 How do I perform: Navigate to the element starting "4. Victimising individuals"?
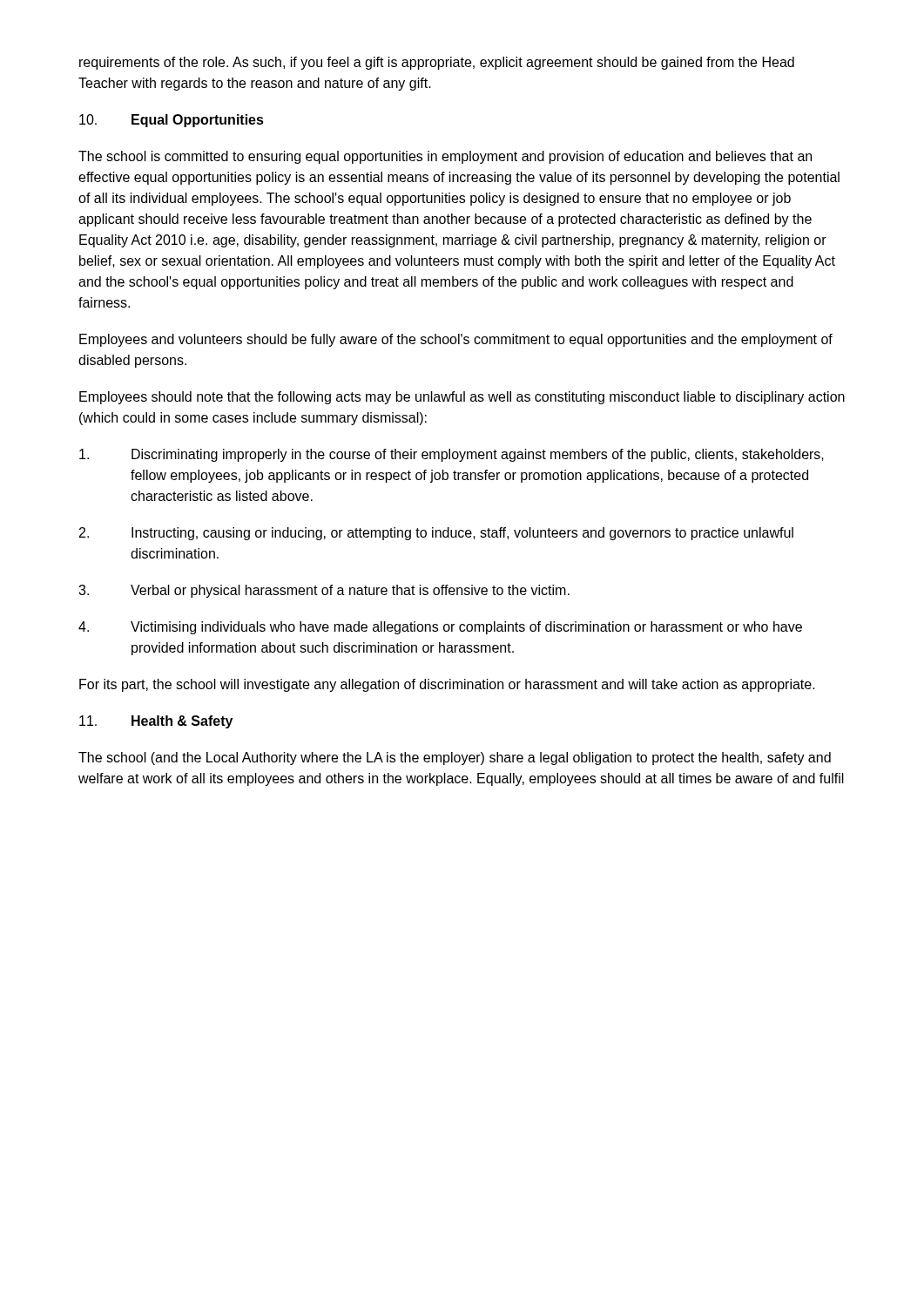[x=462, y=638]
